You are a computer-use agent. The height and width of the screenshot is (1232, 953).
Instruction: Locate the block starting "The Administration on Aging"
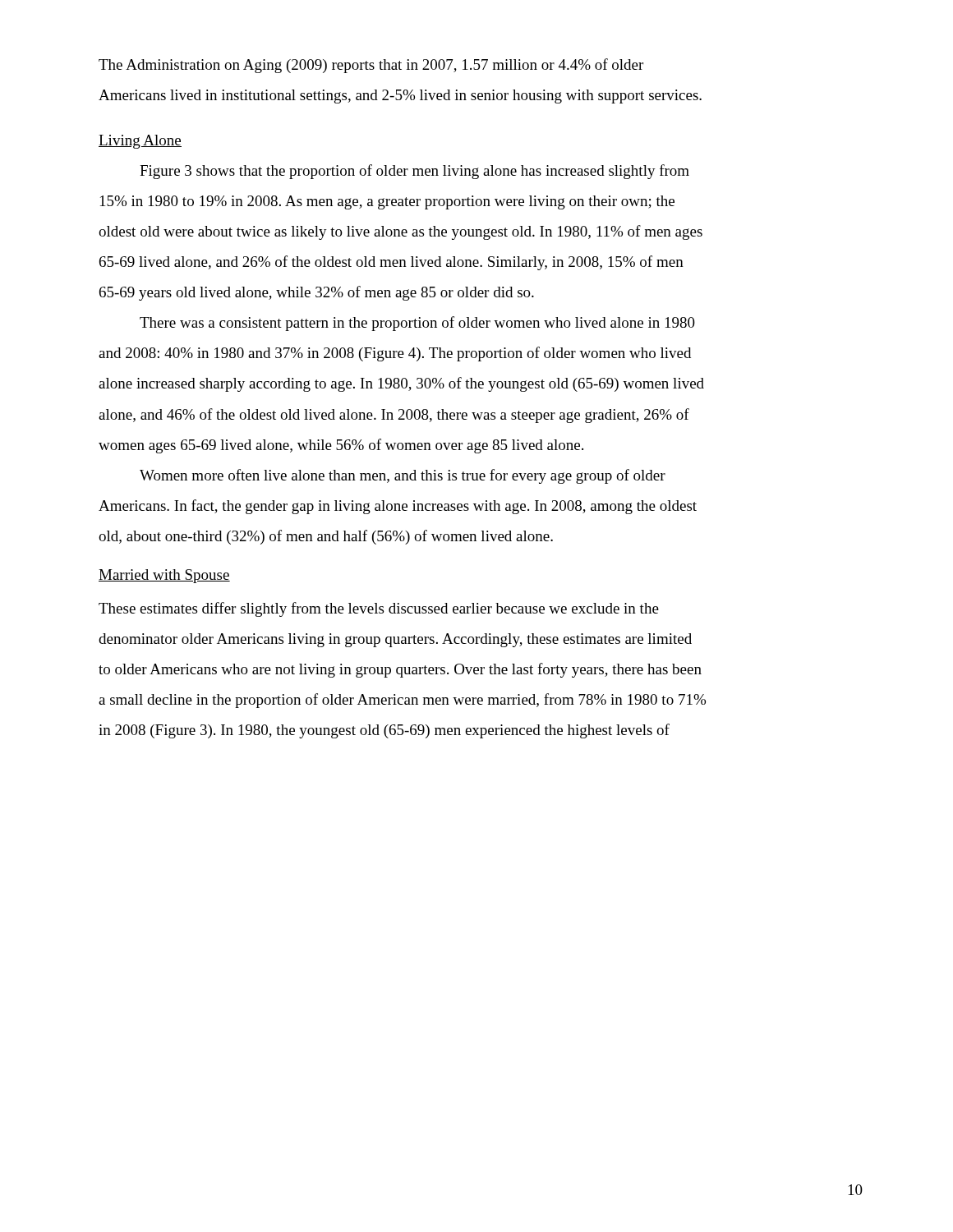(x=481, y=80)
